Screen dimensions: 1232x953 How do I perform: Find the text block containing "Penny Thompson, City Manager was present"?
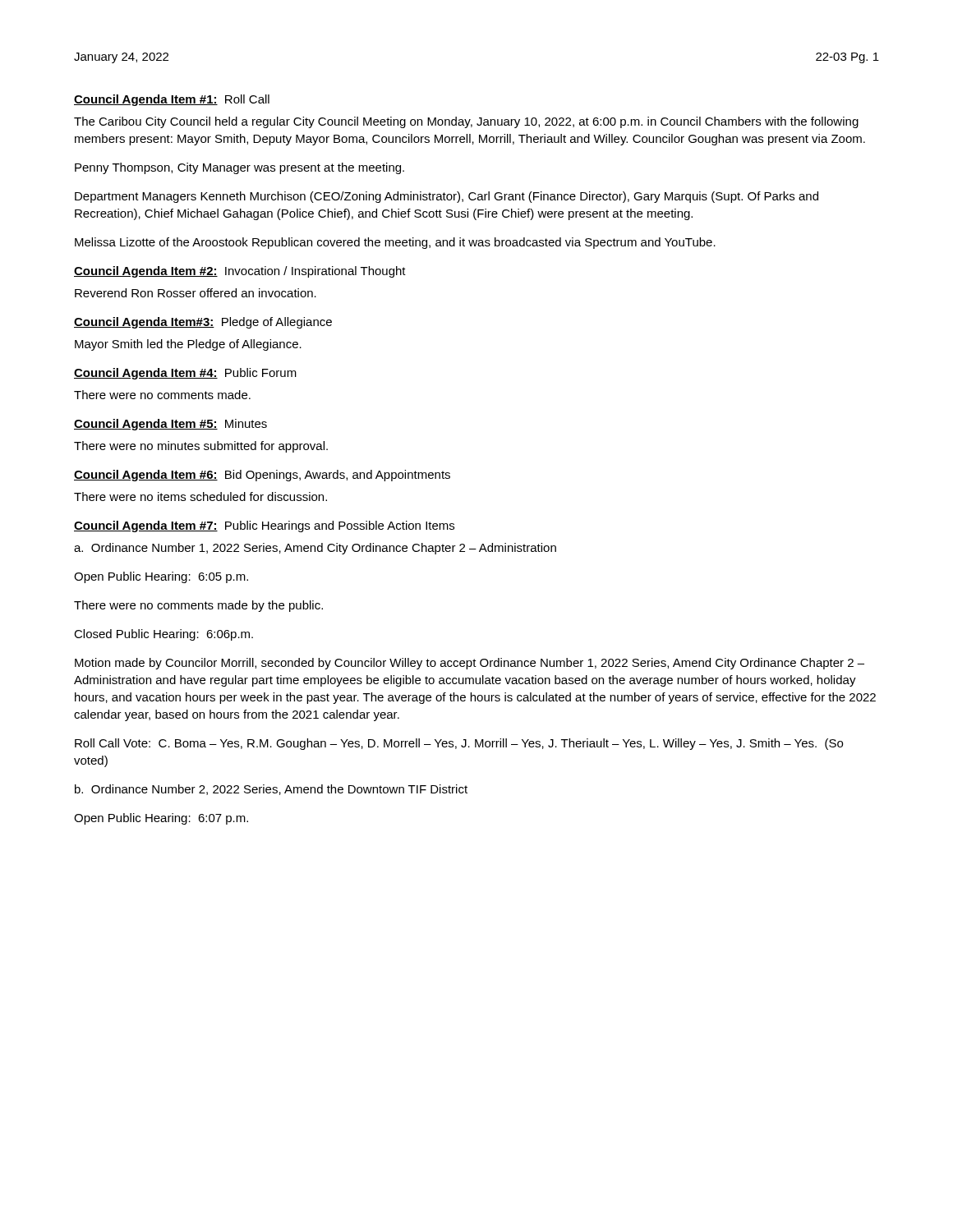239,168
